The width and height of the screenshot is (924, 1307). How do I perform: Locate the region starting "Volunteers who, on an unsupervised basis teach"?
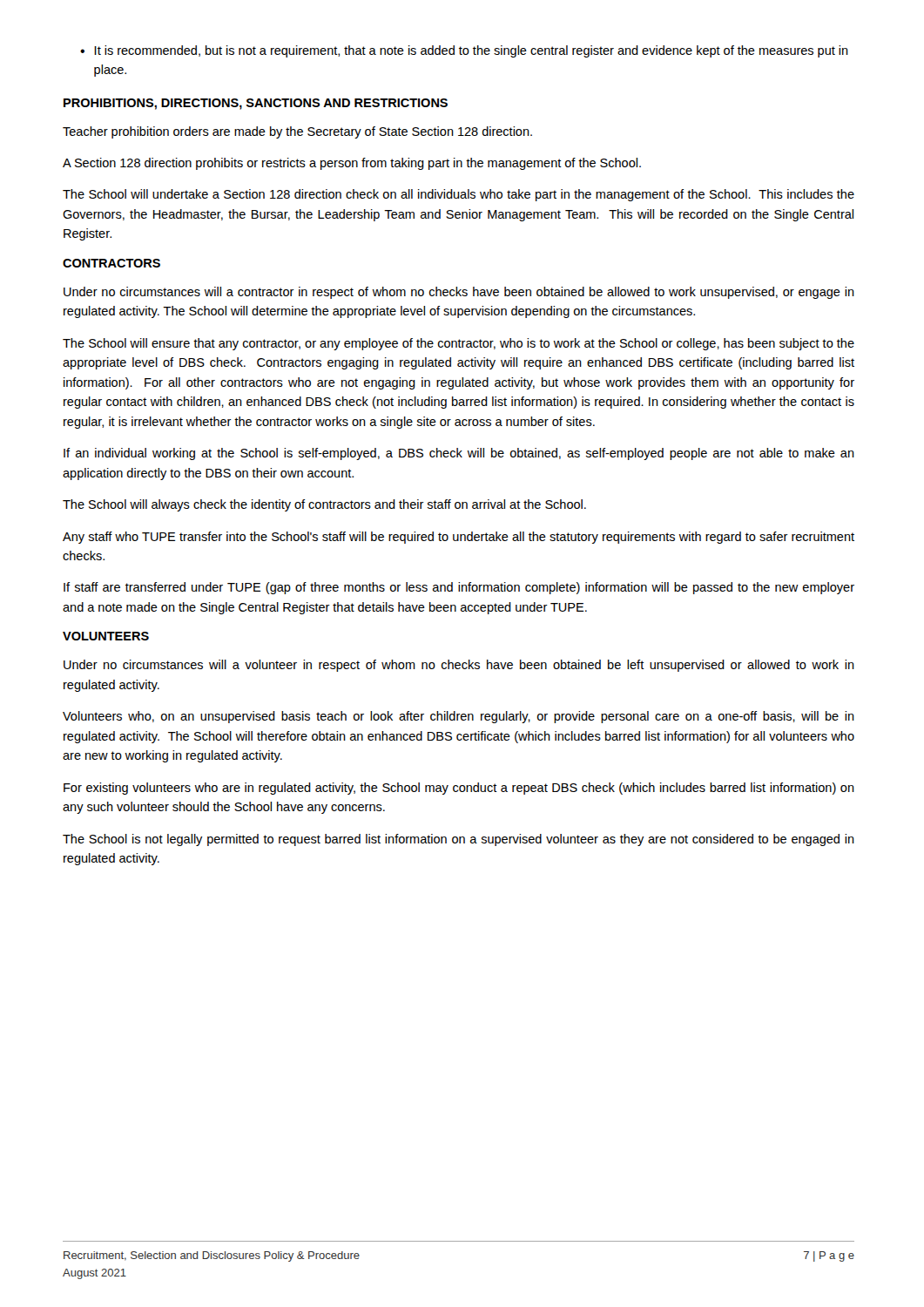point(459,736)
